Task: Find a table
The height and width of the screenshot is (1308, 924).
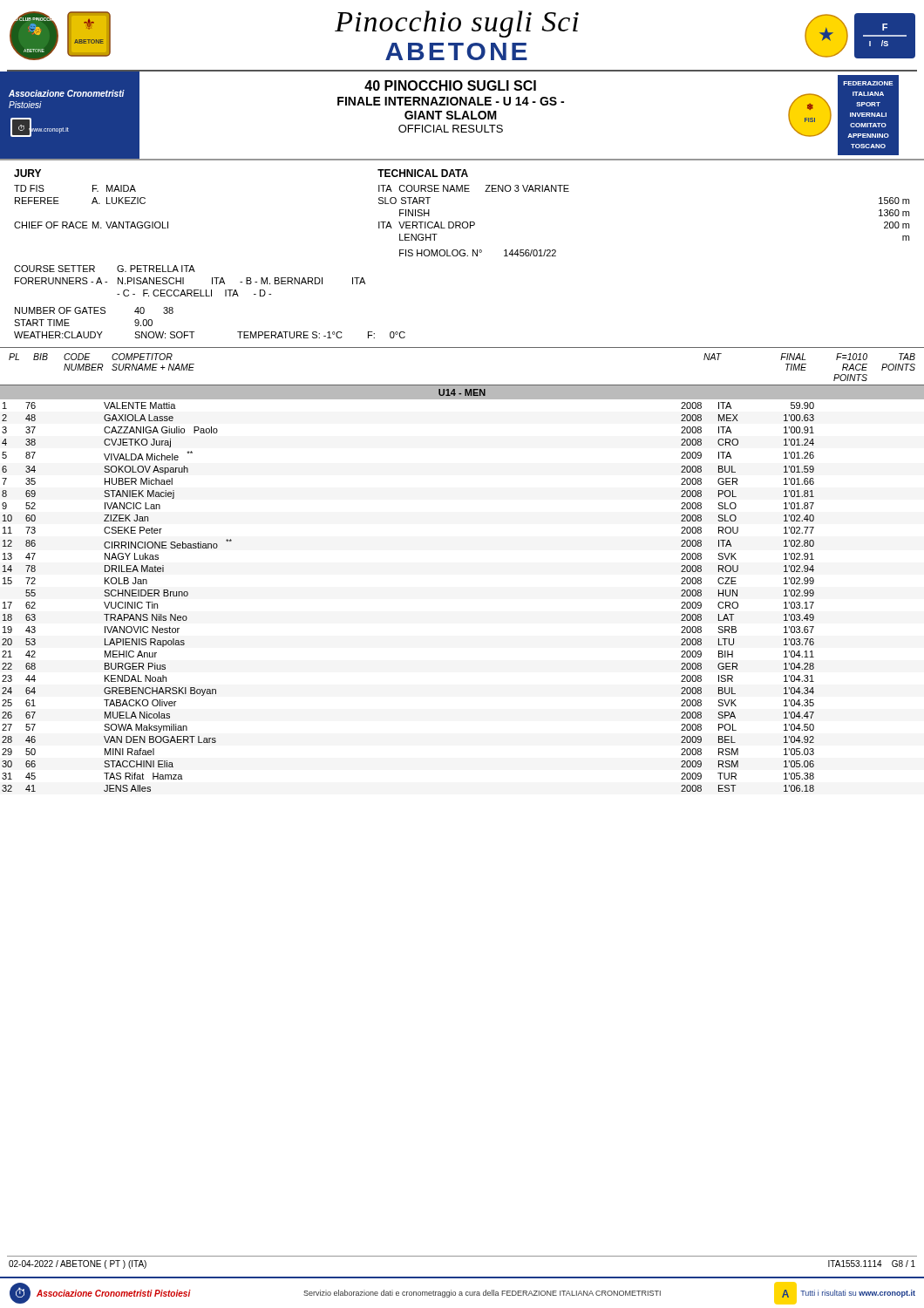Action: [x=462, y=597]
